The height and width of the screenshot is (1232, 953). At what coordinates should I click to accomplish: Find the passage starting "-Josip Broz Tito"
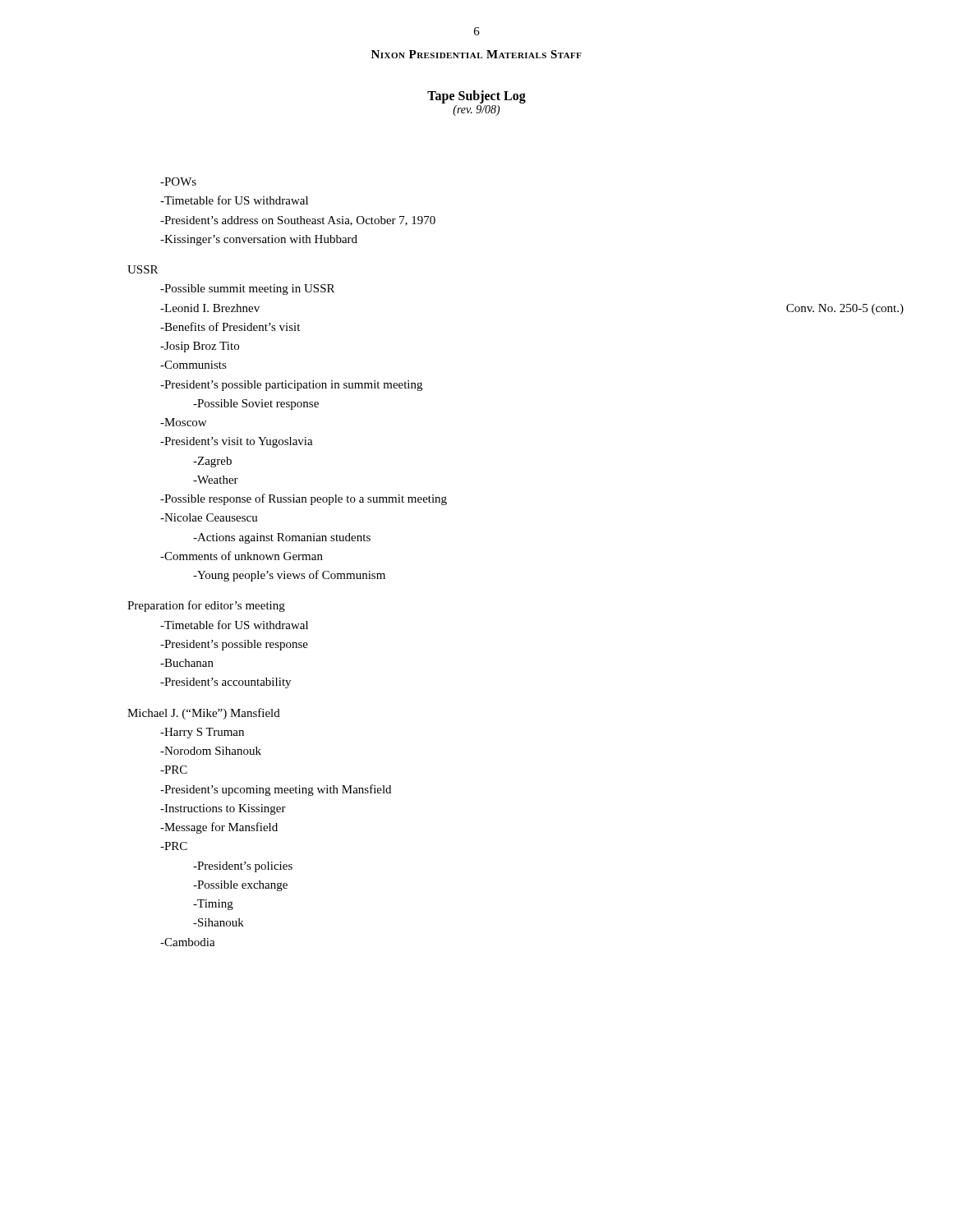[x=200, y=346]
